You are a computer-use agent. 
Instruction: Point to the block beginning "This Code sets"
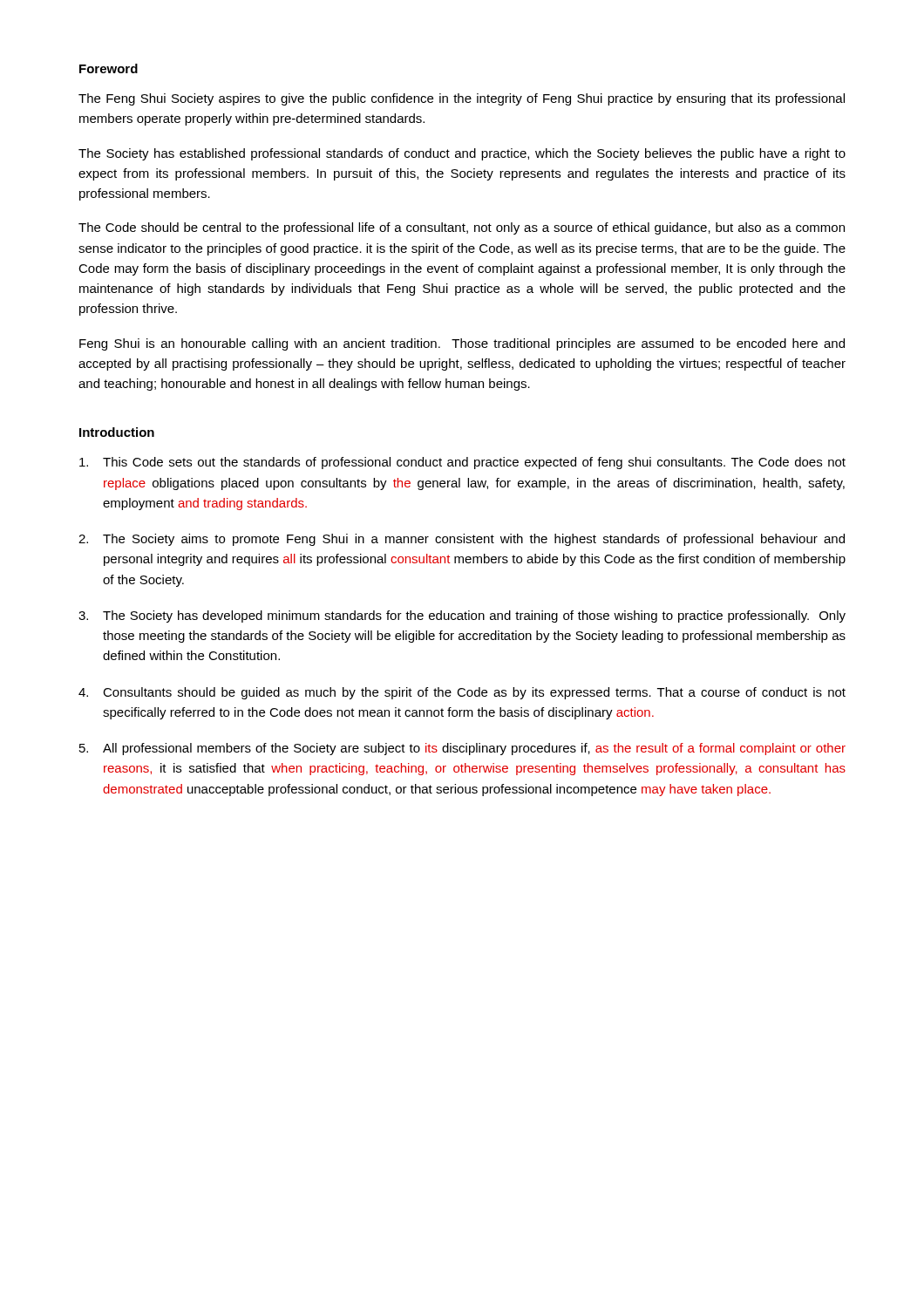pos(462,482)
